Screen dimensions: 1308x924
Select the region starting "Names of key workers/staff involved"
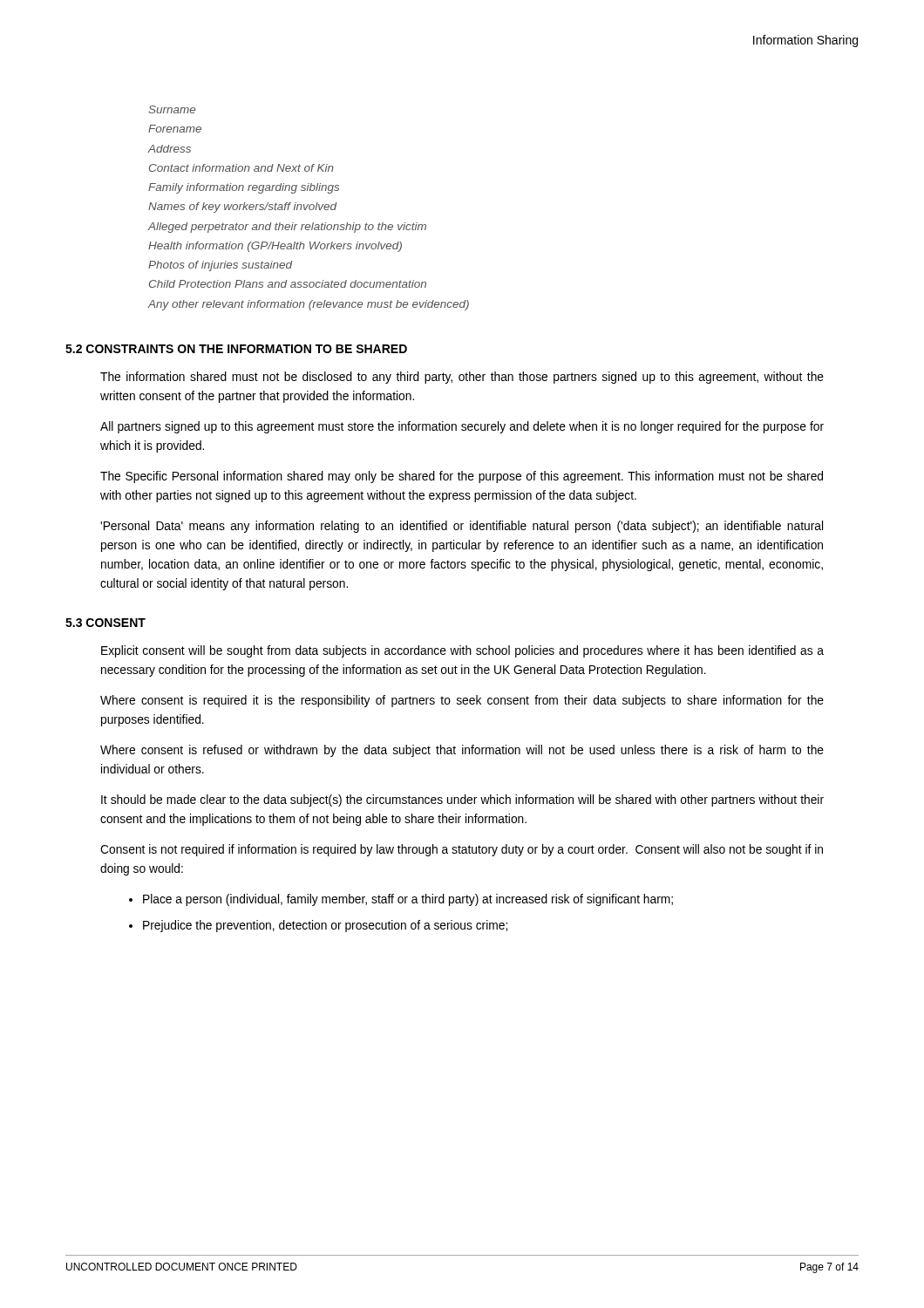coord(242,207)
